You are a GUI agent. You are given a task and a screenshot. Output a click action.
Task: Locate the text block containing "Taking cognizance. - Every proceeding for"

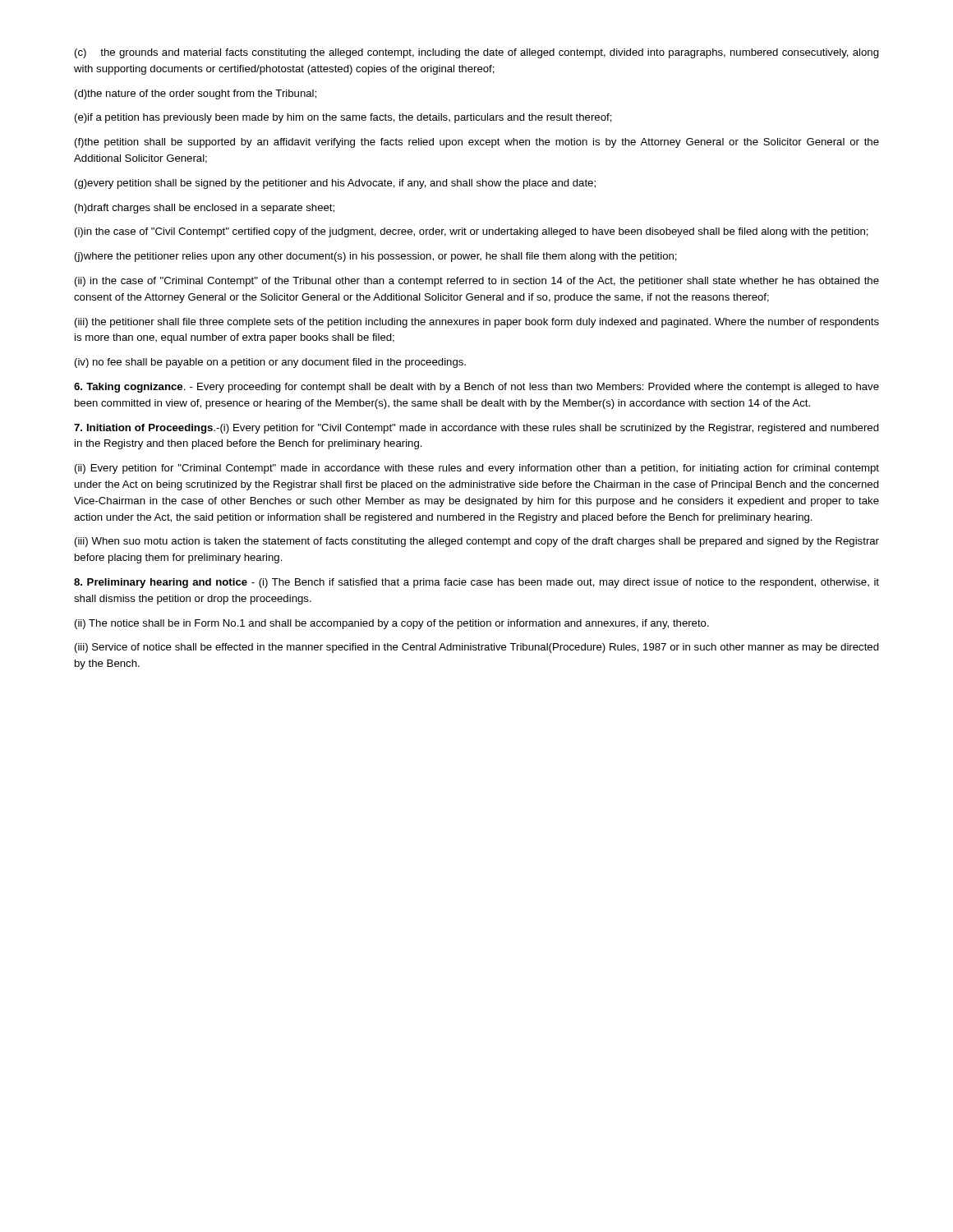tap(476, 394)
